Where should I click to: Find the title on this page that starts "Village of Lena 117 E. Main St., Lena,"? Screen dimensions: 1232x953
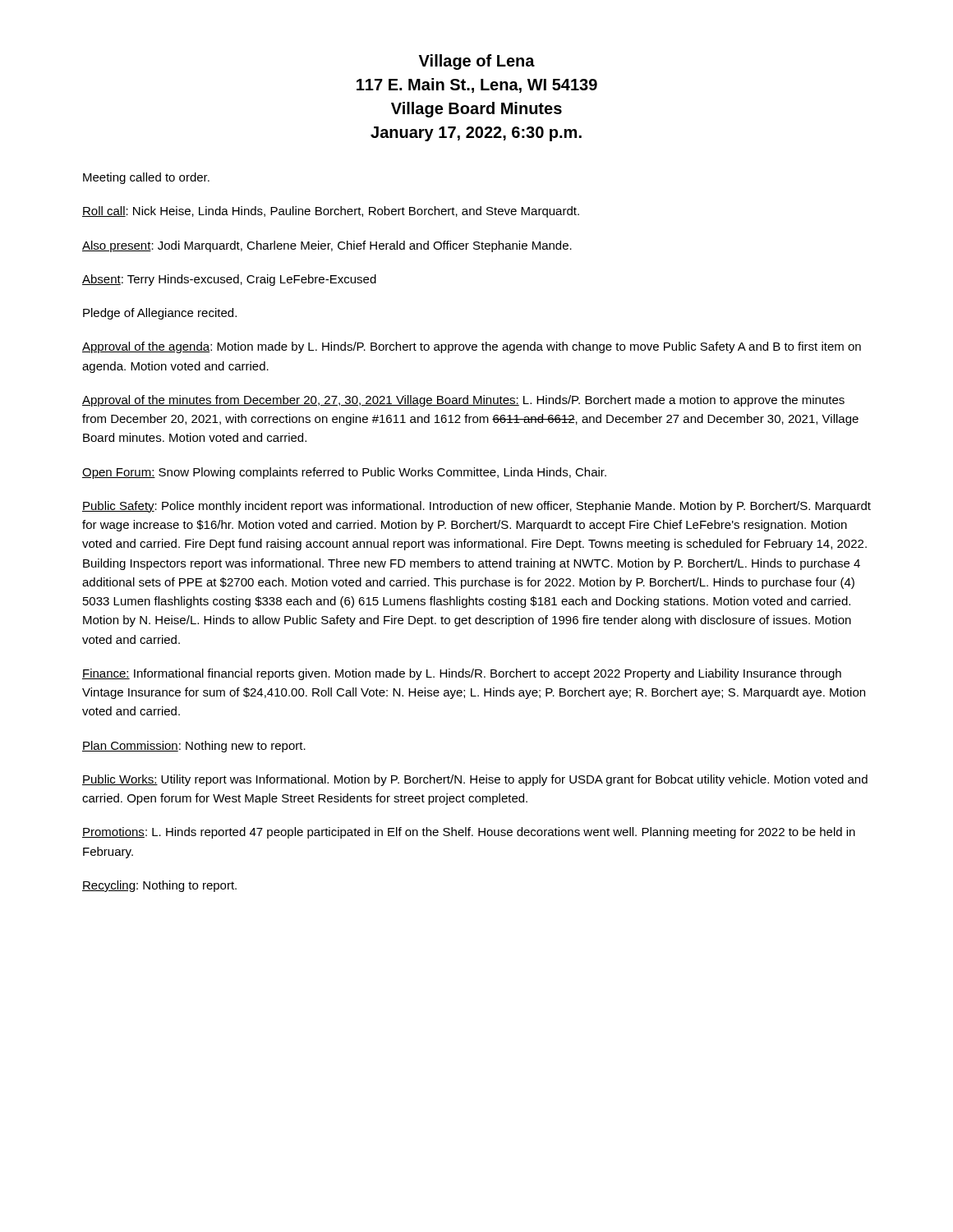click(476, 97)
